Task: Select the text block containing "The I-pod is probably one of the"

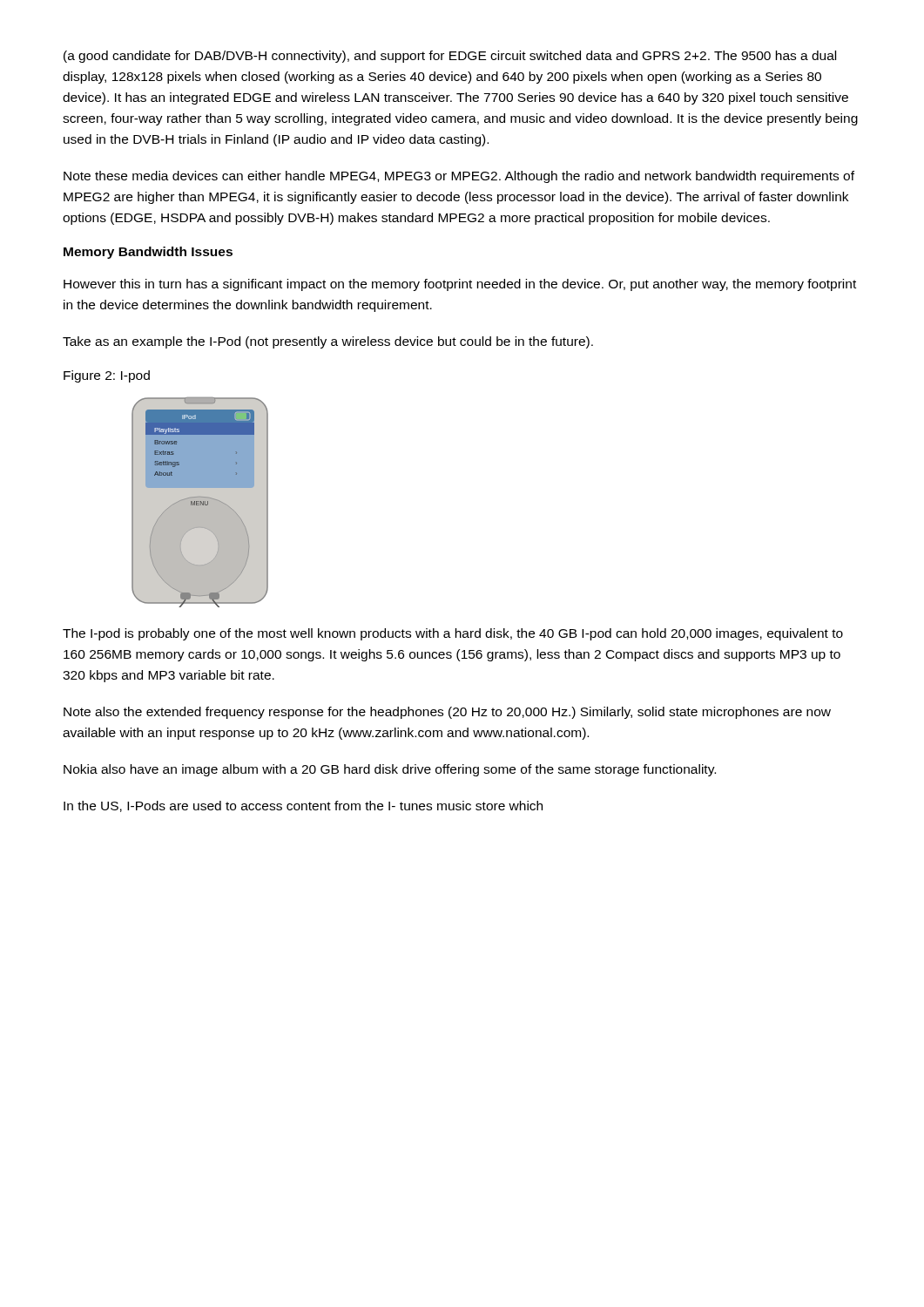Action: [453, 654]
